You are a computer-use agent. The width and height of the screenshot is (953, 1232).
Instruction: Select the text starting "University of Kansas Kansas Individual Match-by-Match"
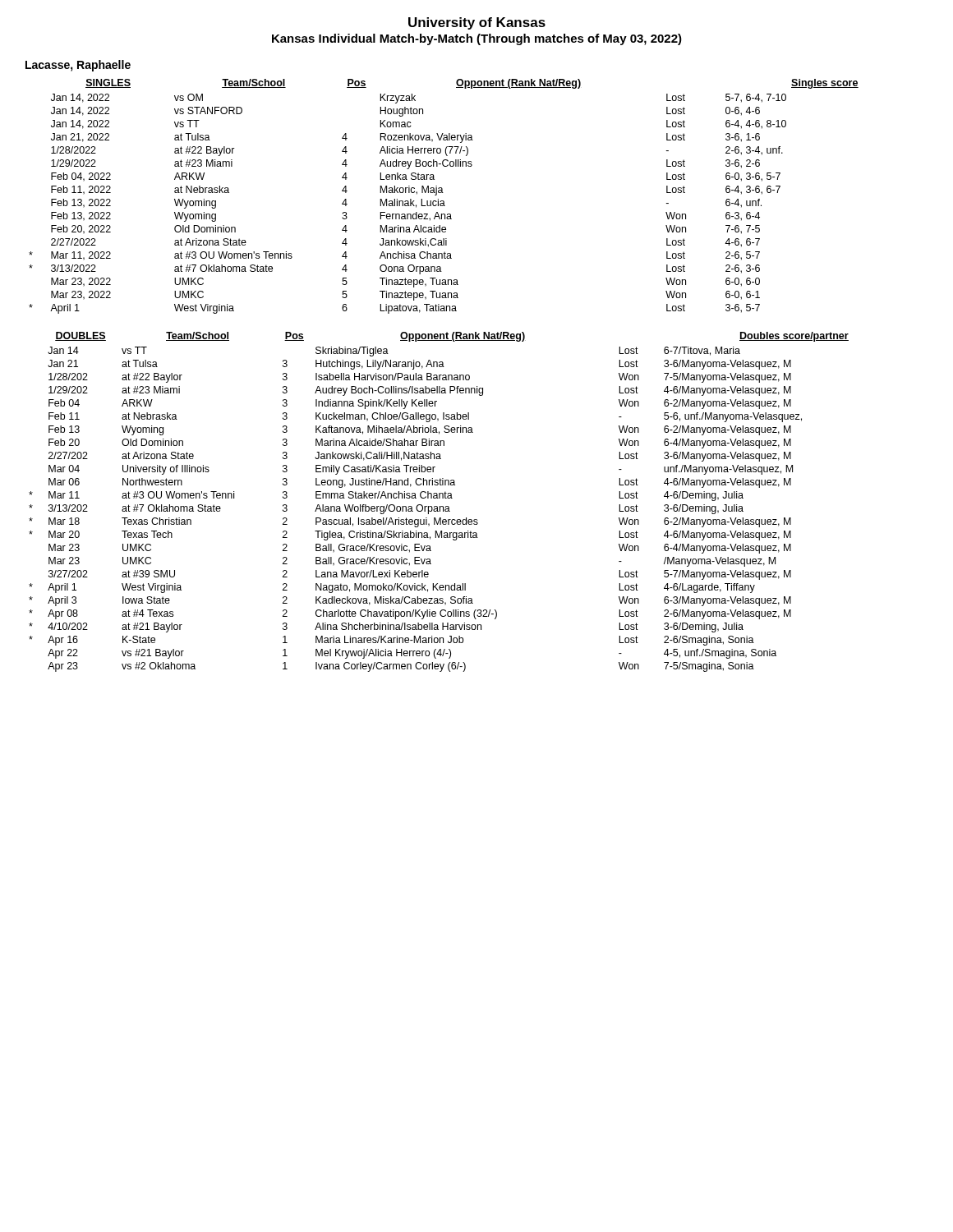pos(476,30)
